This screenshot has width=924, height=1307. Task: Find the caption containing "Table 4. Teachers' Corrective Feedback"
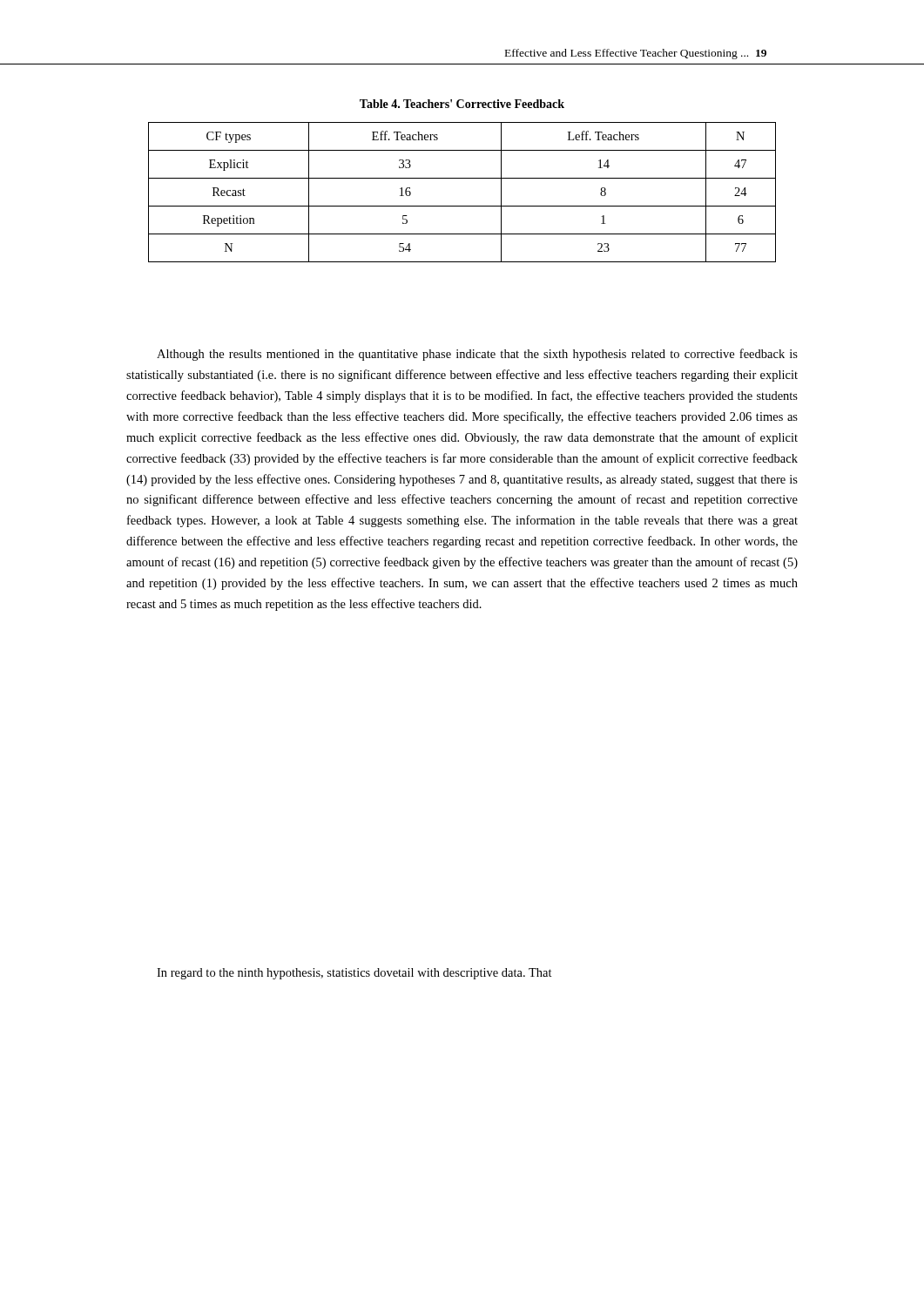462,104
